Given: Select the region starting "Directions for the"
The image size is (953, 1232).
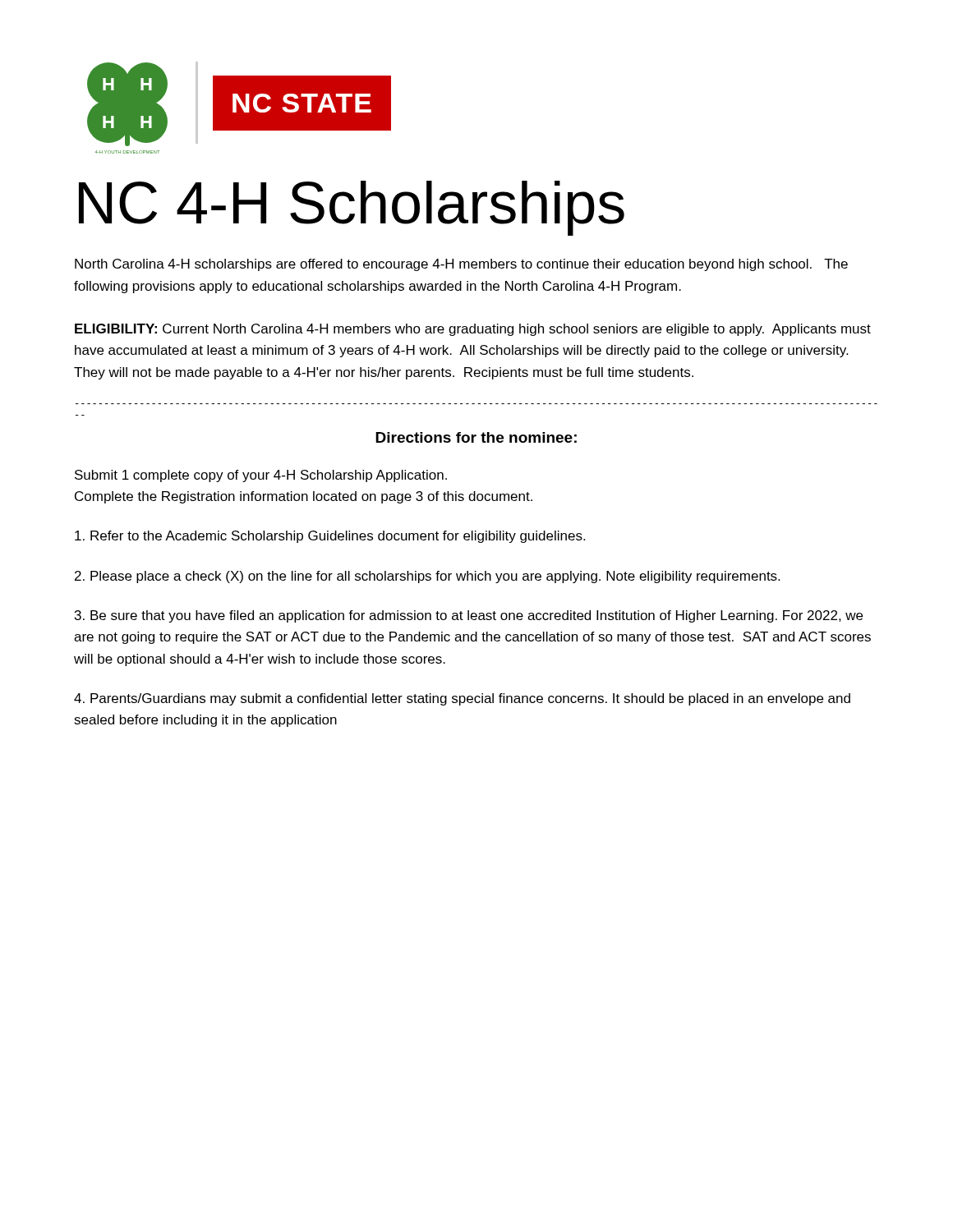Looking at the screenshot, I should click(476, 437).
